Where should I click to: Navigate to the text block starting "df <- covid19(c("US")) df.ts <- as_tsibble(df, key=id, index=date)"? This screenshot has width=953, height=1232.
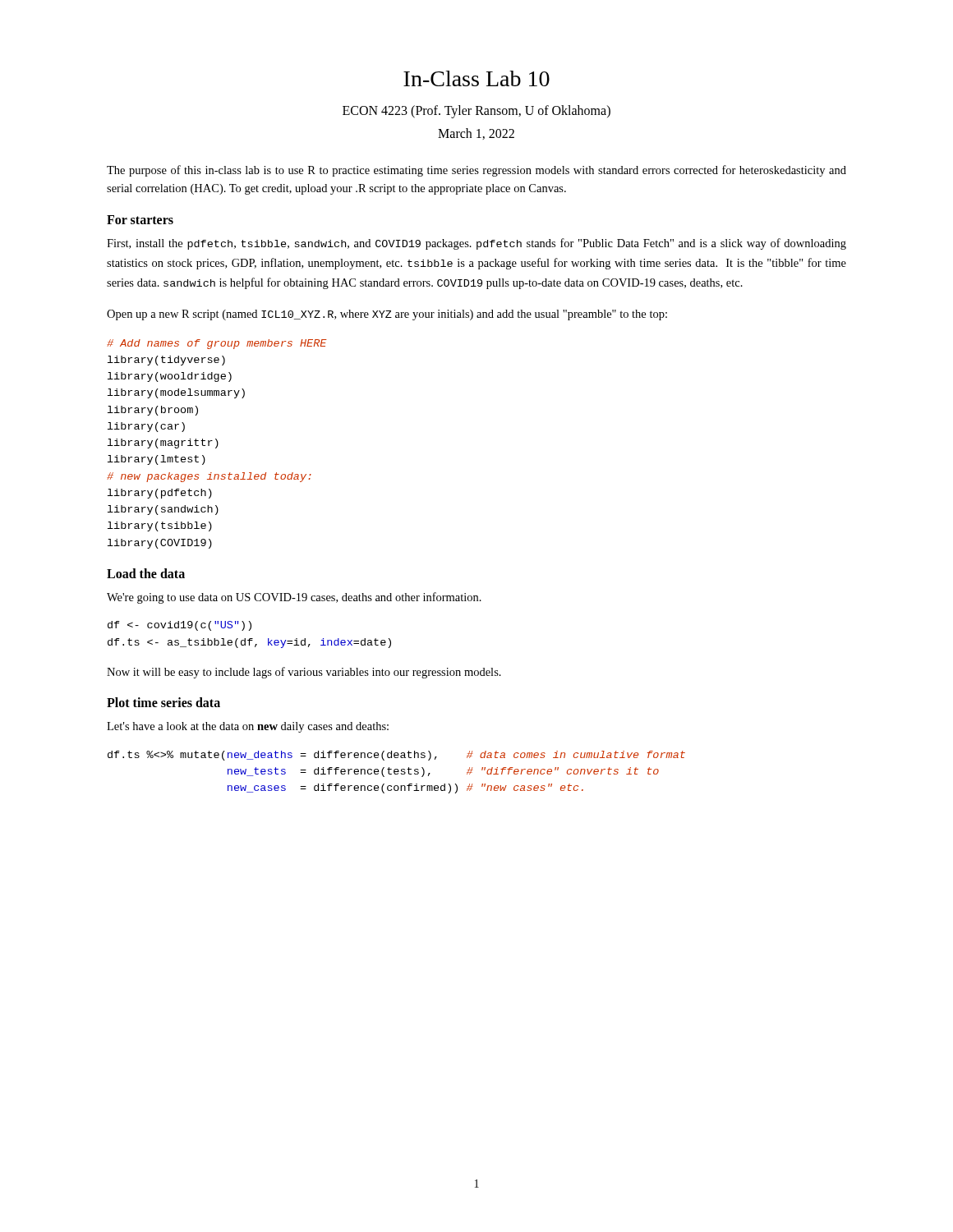[x=250, y=634]
